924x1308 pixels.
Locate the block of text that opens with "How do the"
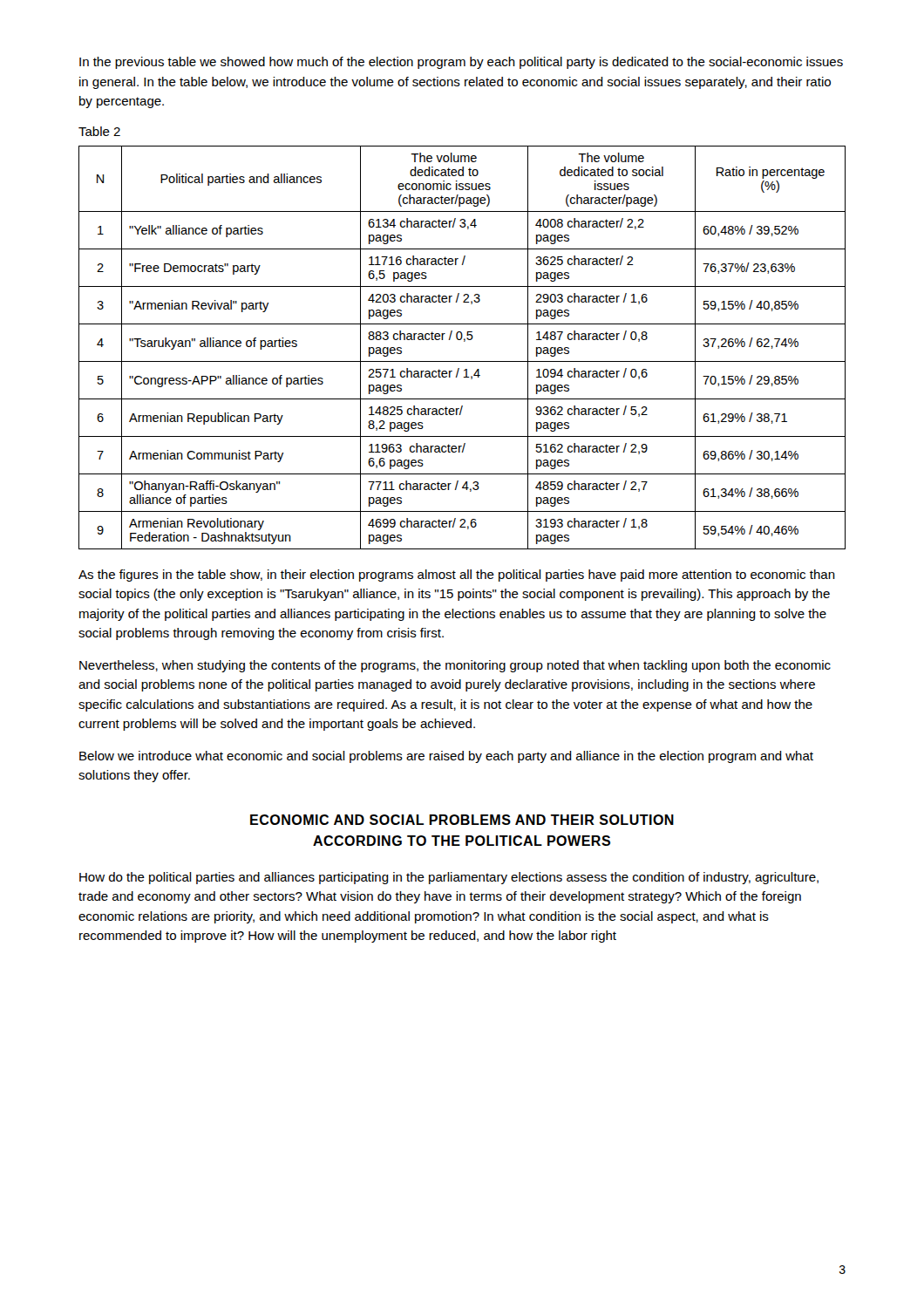pyautogui.click(x=449, y=906)
